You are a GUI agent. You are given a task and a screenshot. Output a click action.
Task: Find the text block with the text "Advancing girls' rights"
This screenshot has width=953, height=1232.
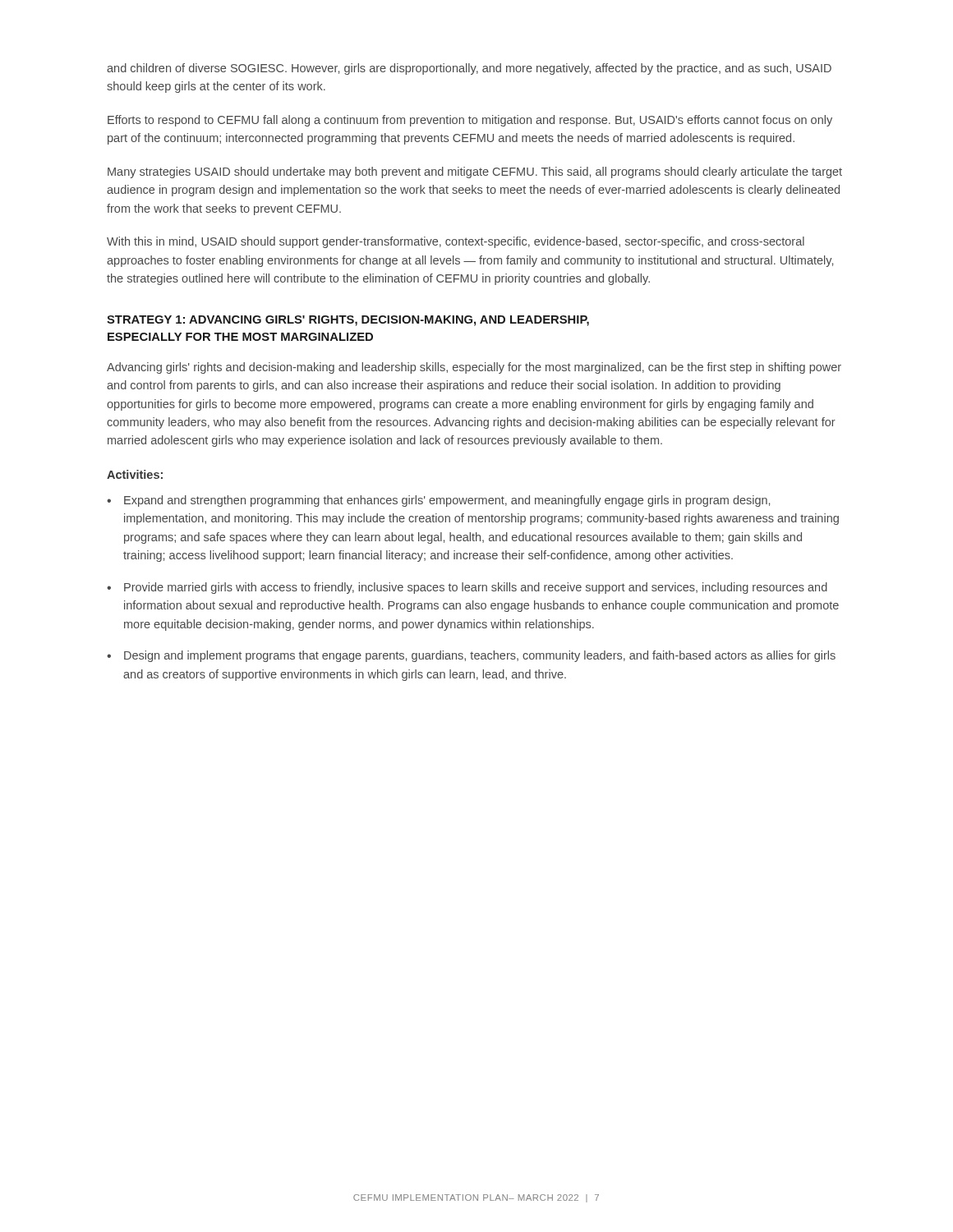(x=474, y=404)
